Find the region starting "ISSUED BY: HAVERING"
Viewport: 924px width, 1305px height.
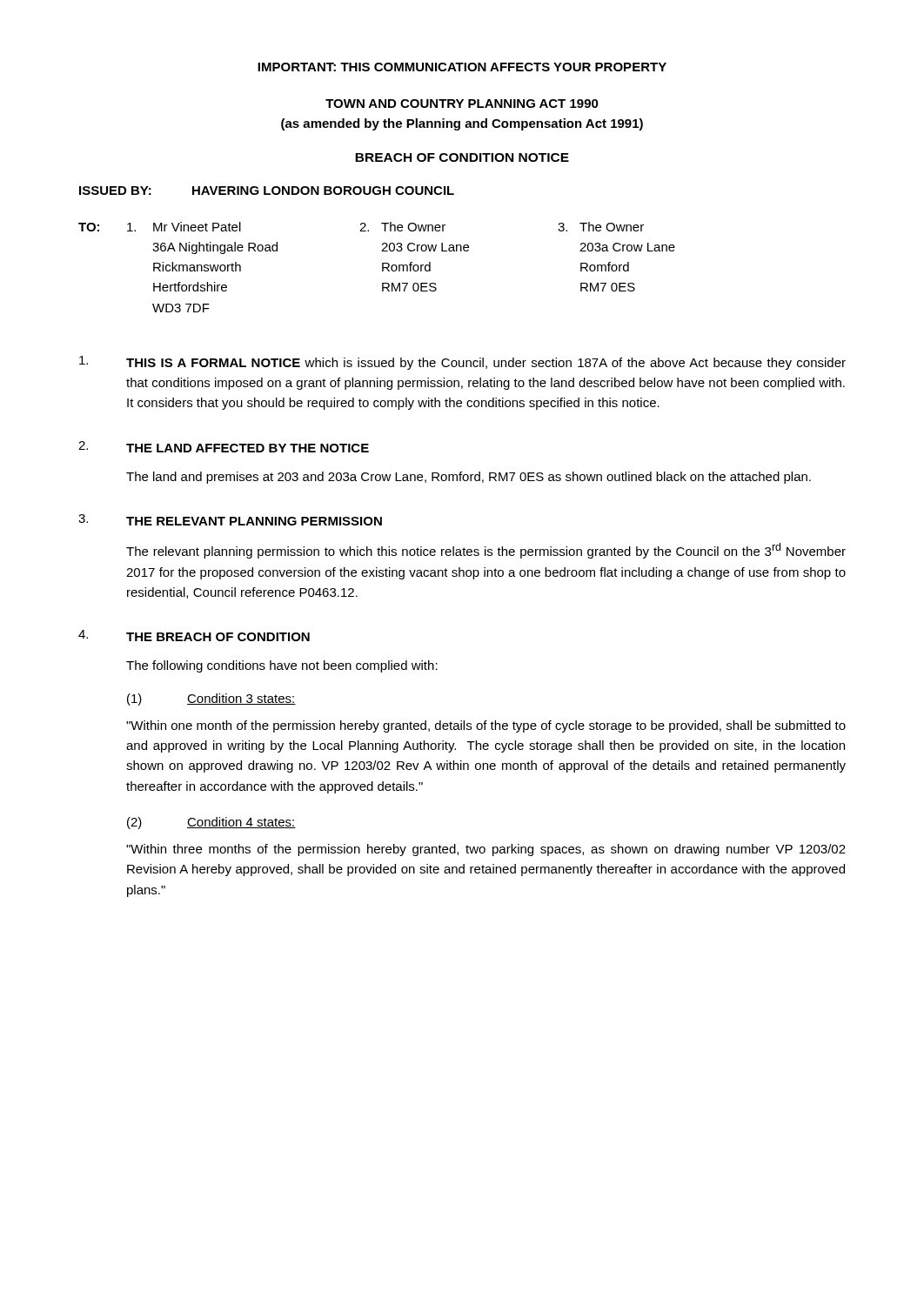266,190
